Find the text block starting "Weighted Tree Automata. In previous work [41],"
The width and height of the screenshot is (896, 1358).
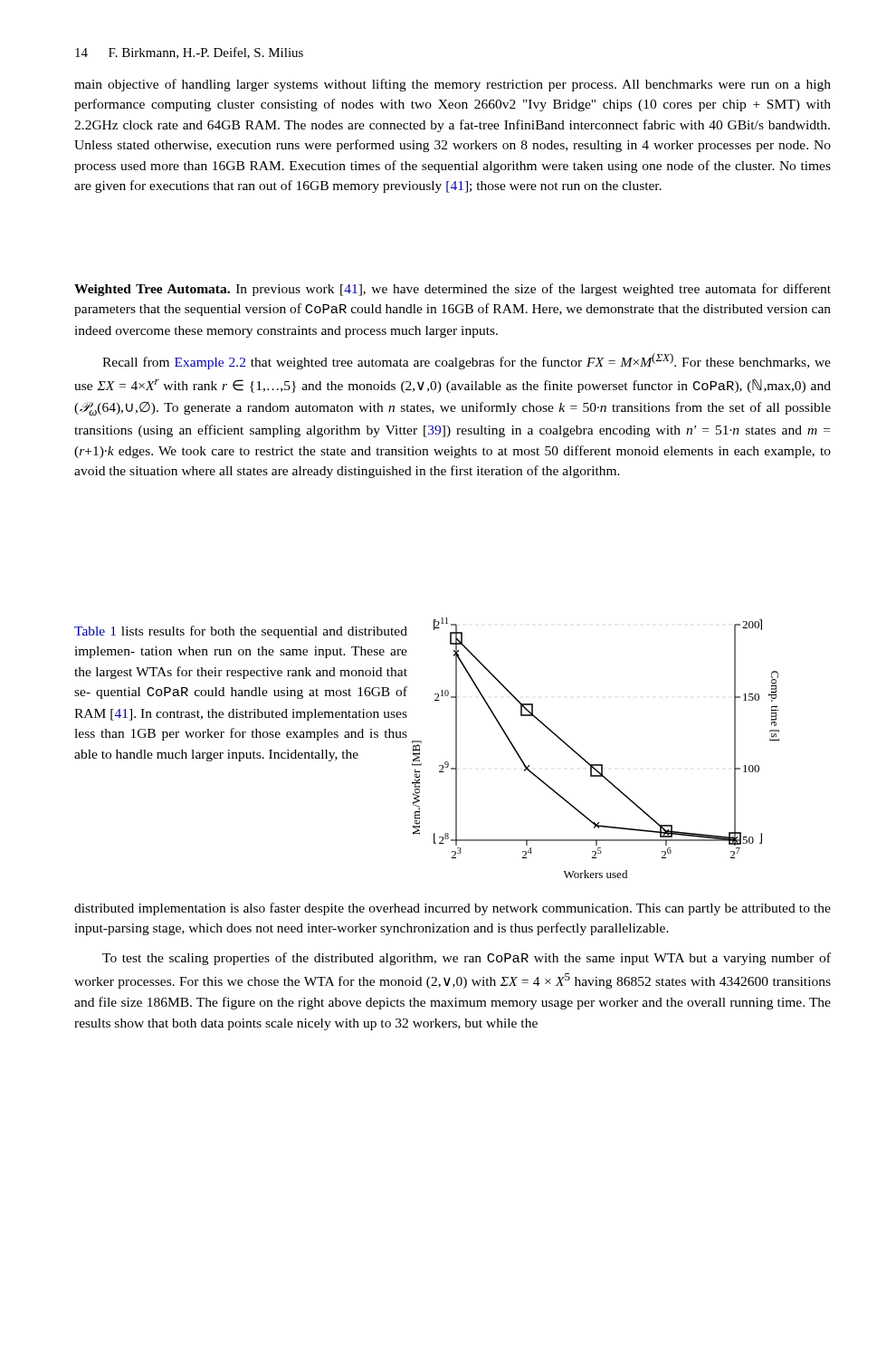(x=453, y=380)
